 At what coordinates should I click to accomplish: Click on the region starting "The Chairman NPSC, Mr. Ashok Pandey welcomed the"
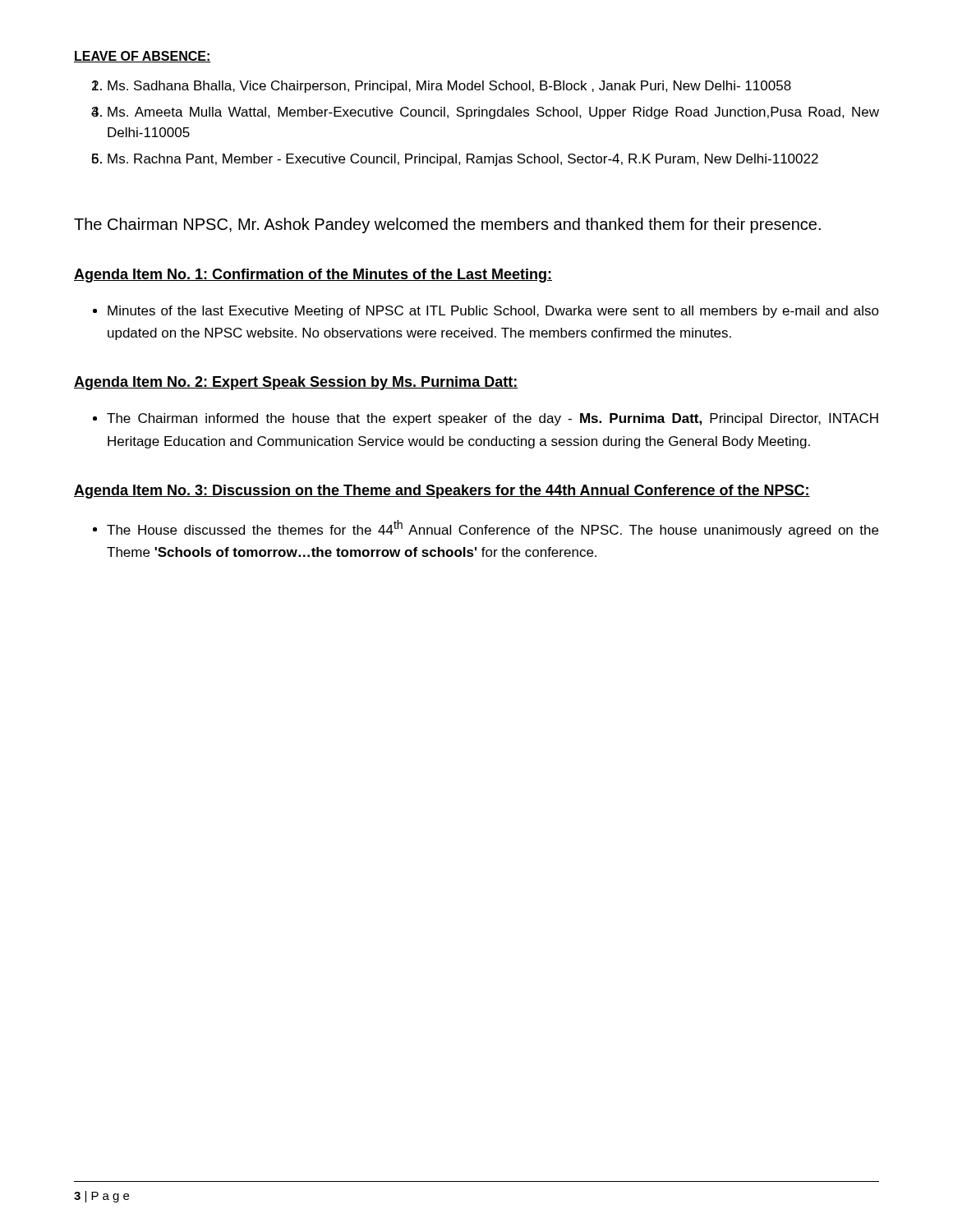pyautogui.click(x=448, y=224)
